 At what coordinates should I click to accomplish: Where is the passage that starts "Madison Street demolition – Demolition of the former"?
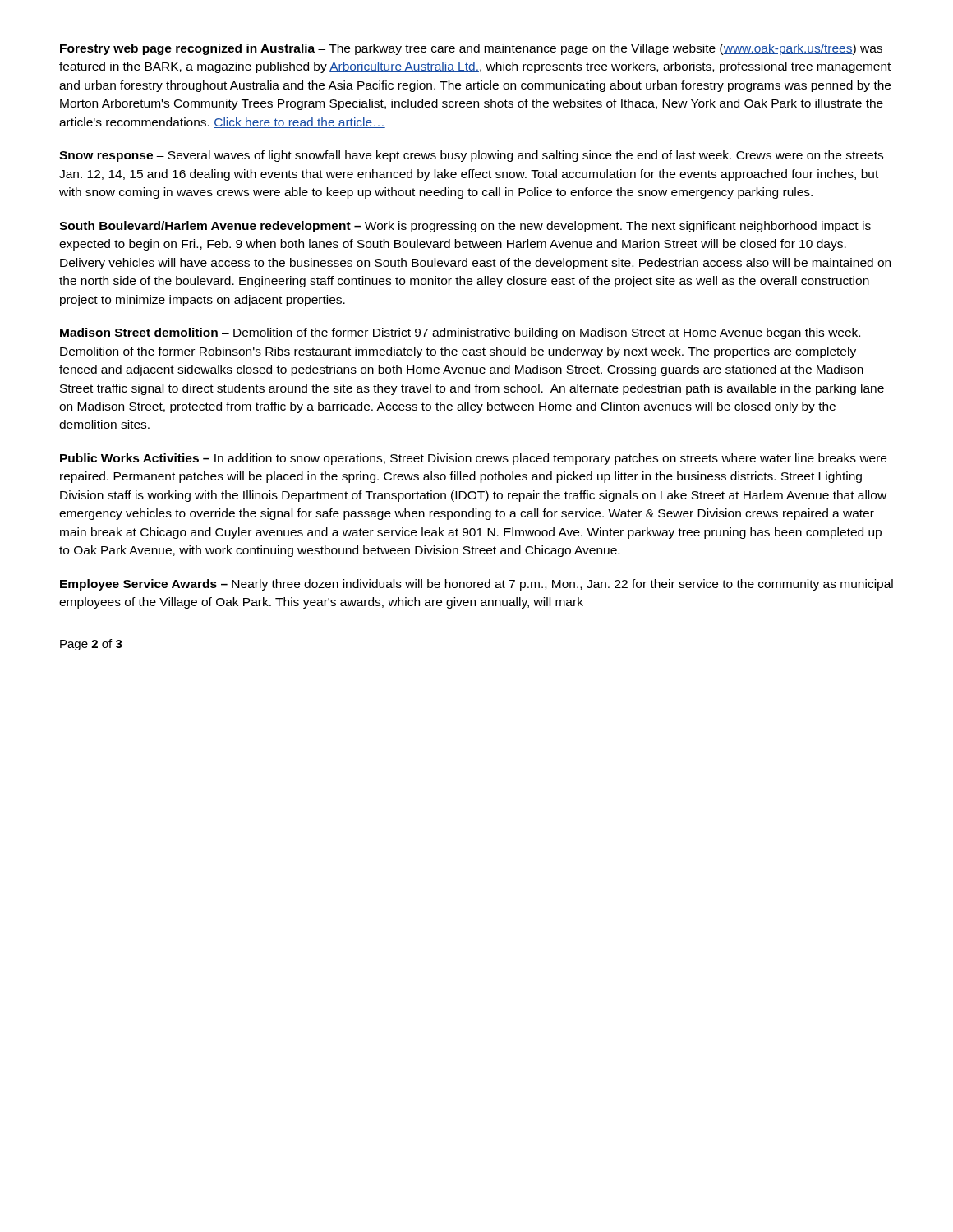pyautogui.click(x=476, y=379)
